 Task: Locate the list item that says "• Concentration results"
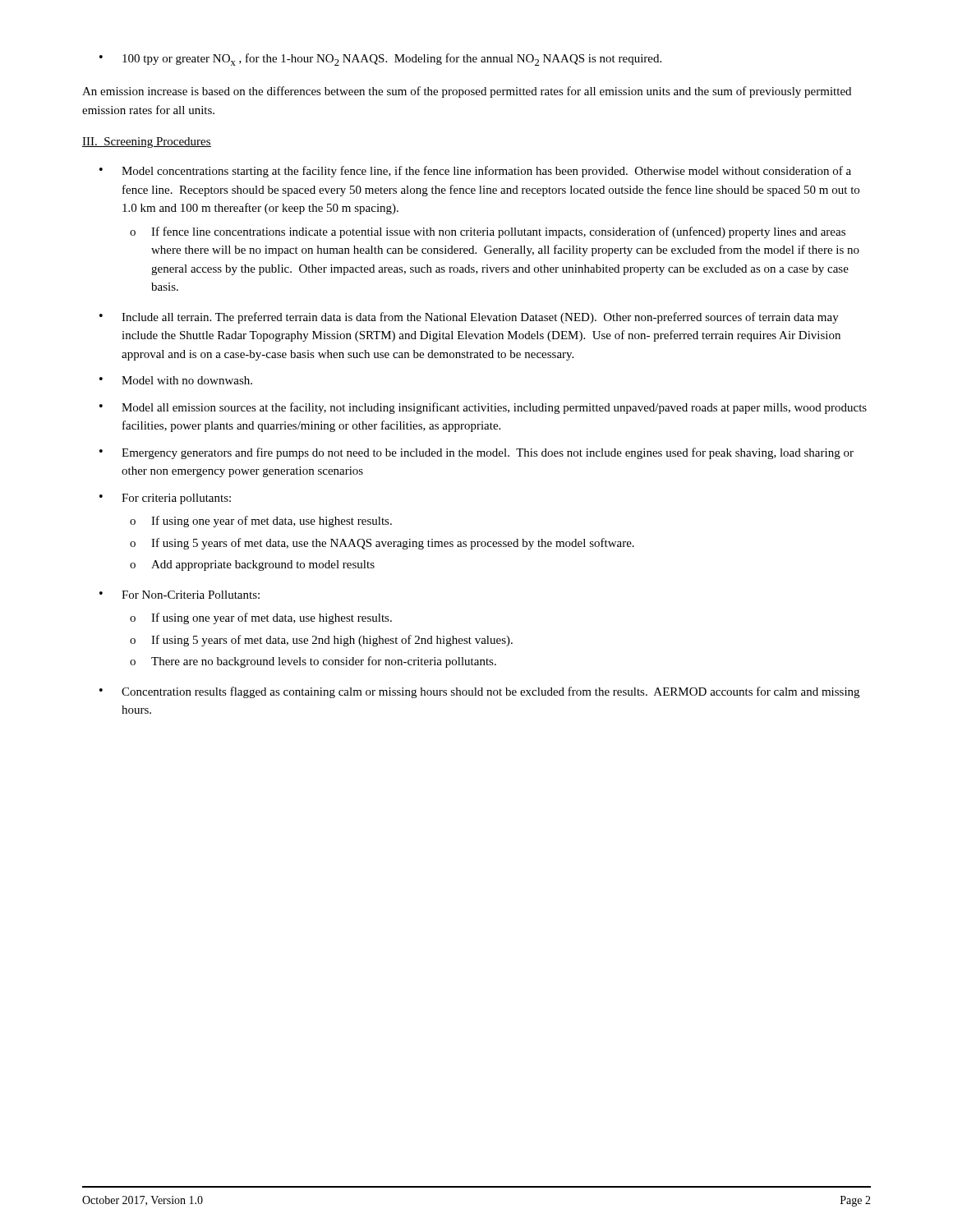pyautogui.click(x=485, y=701)
